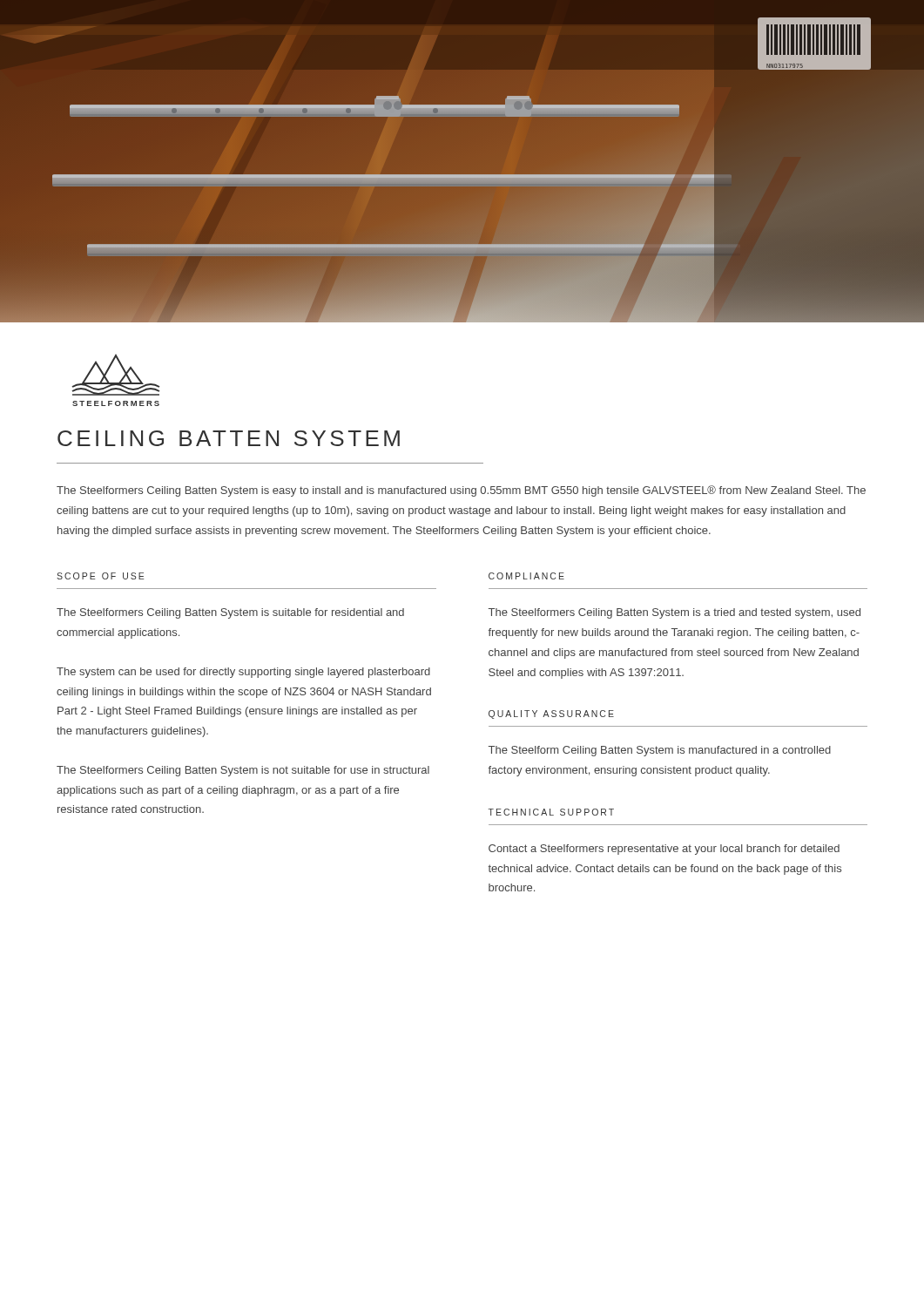Locate the title that reads "CEILING BATTEN SYSTEM"

coord(231,438)
